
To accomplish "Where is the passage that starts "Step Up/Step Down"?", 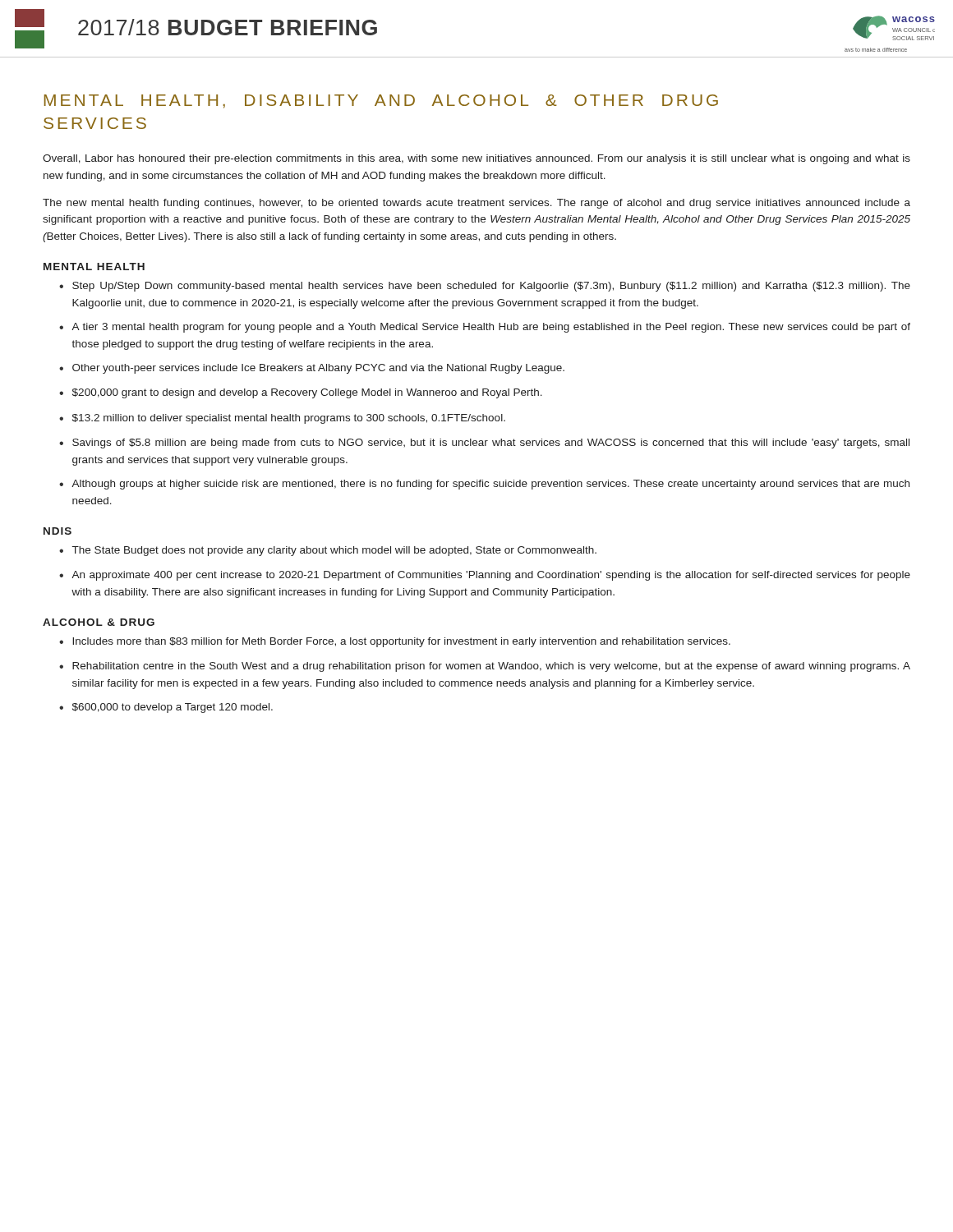I will tap(491, 295).
